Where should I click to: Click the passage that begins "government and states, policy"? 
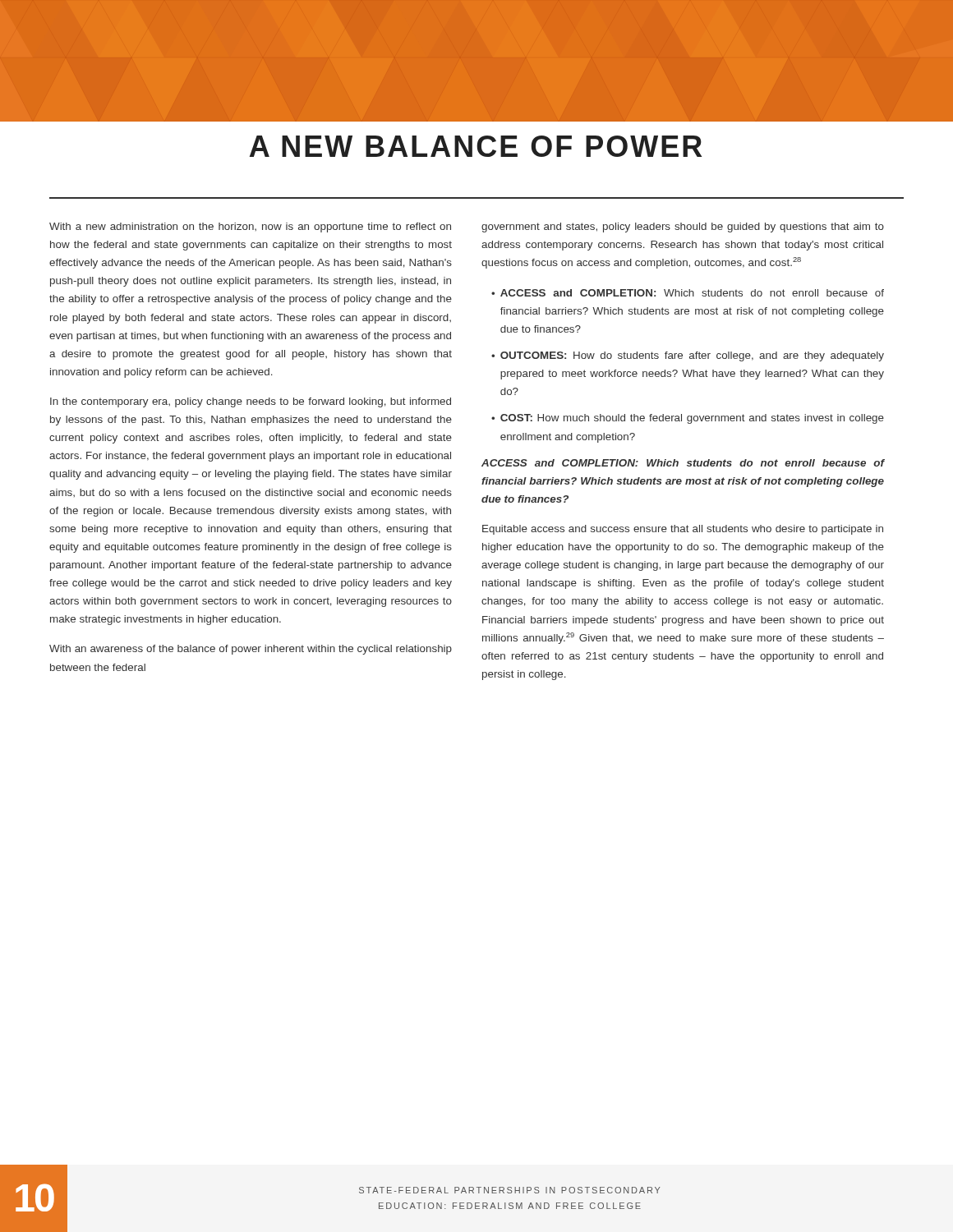click(683, 245)
